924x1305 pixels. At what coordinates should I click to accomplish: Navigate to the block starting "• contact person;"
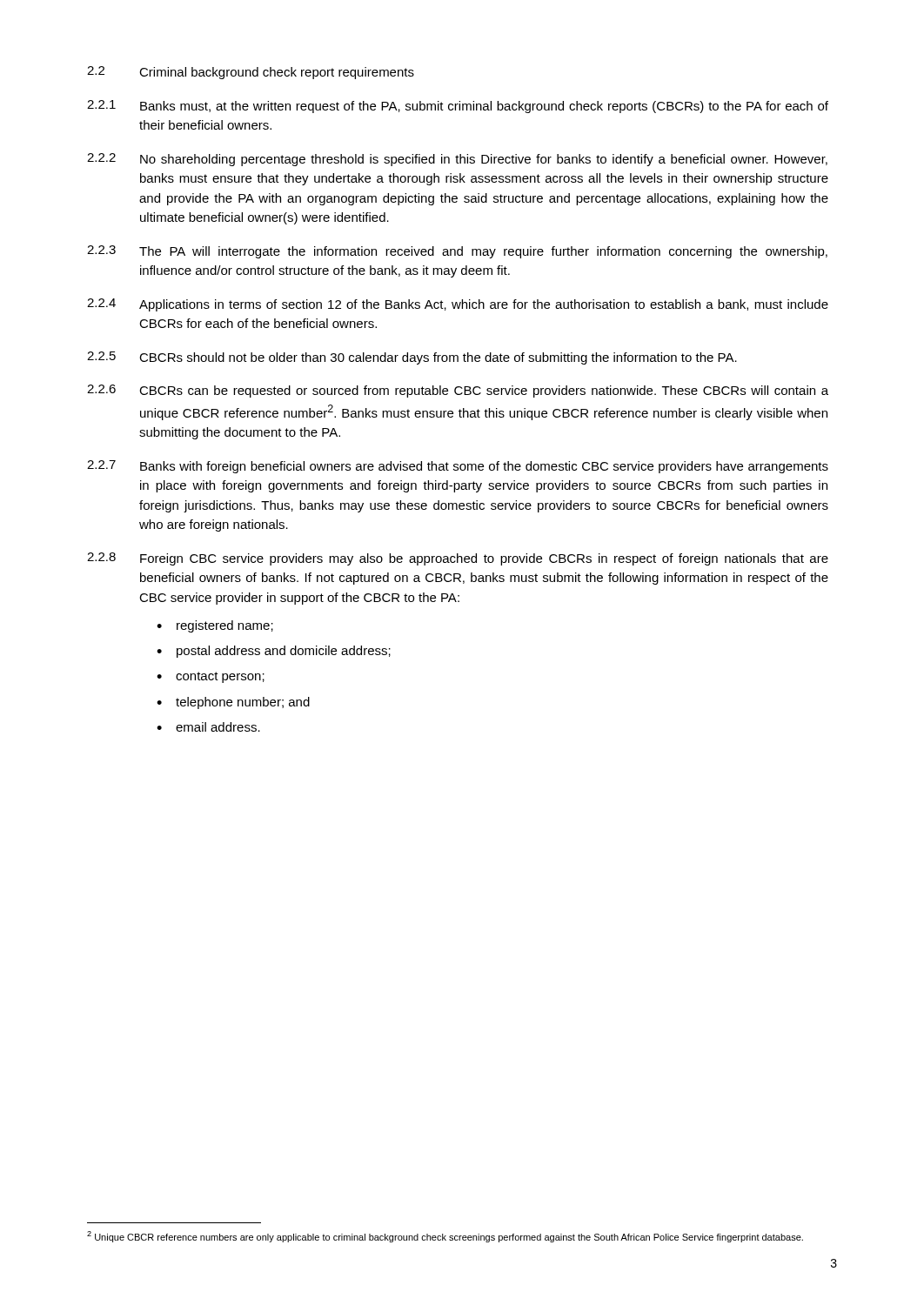[211, 678]
